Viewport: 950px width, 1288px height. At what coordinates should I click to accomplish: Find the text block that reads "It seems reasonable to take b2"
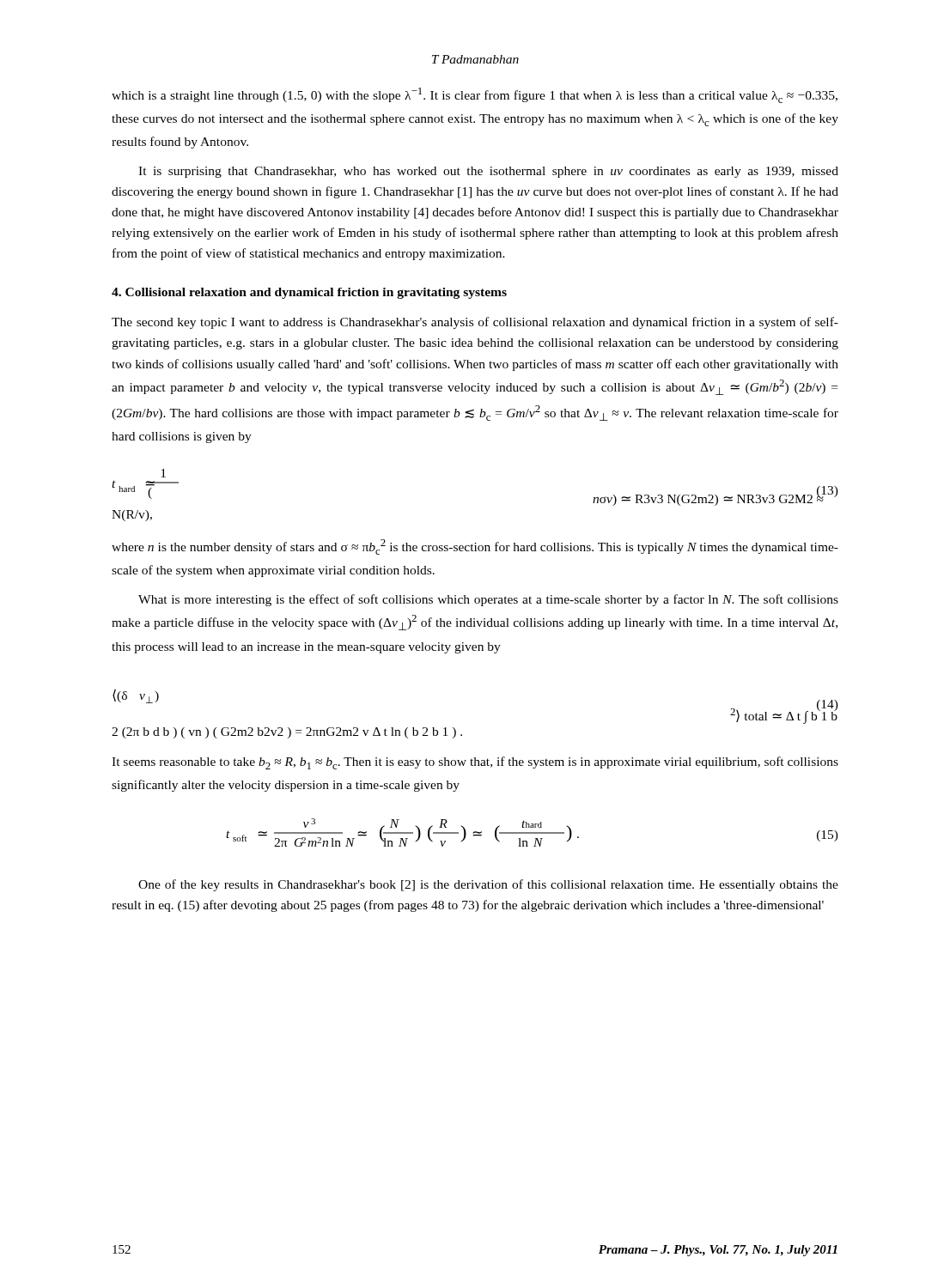[x=475, y=773]
